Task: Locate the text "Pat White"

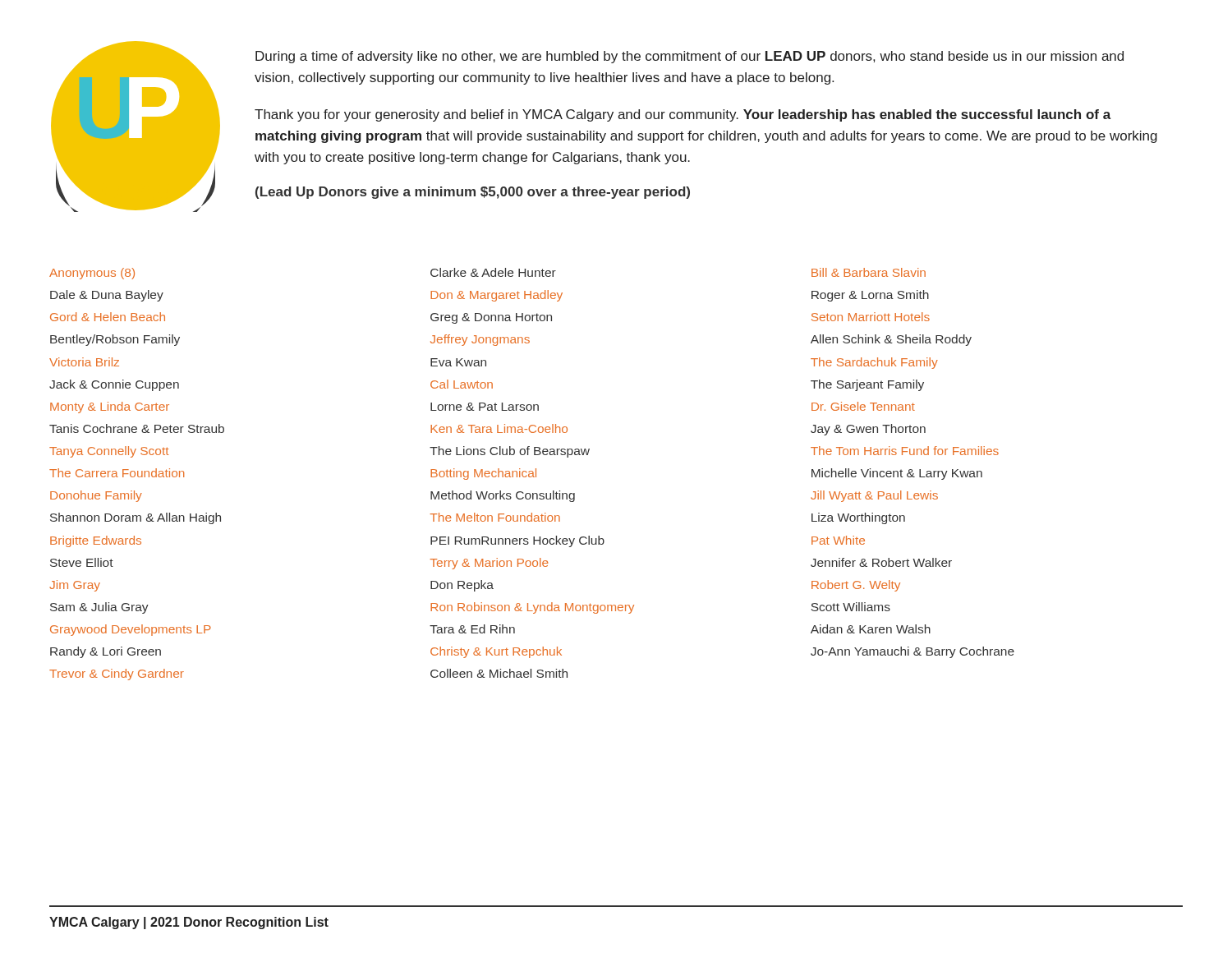Action: tap(838, 540)
